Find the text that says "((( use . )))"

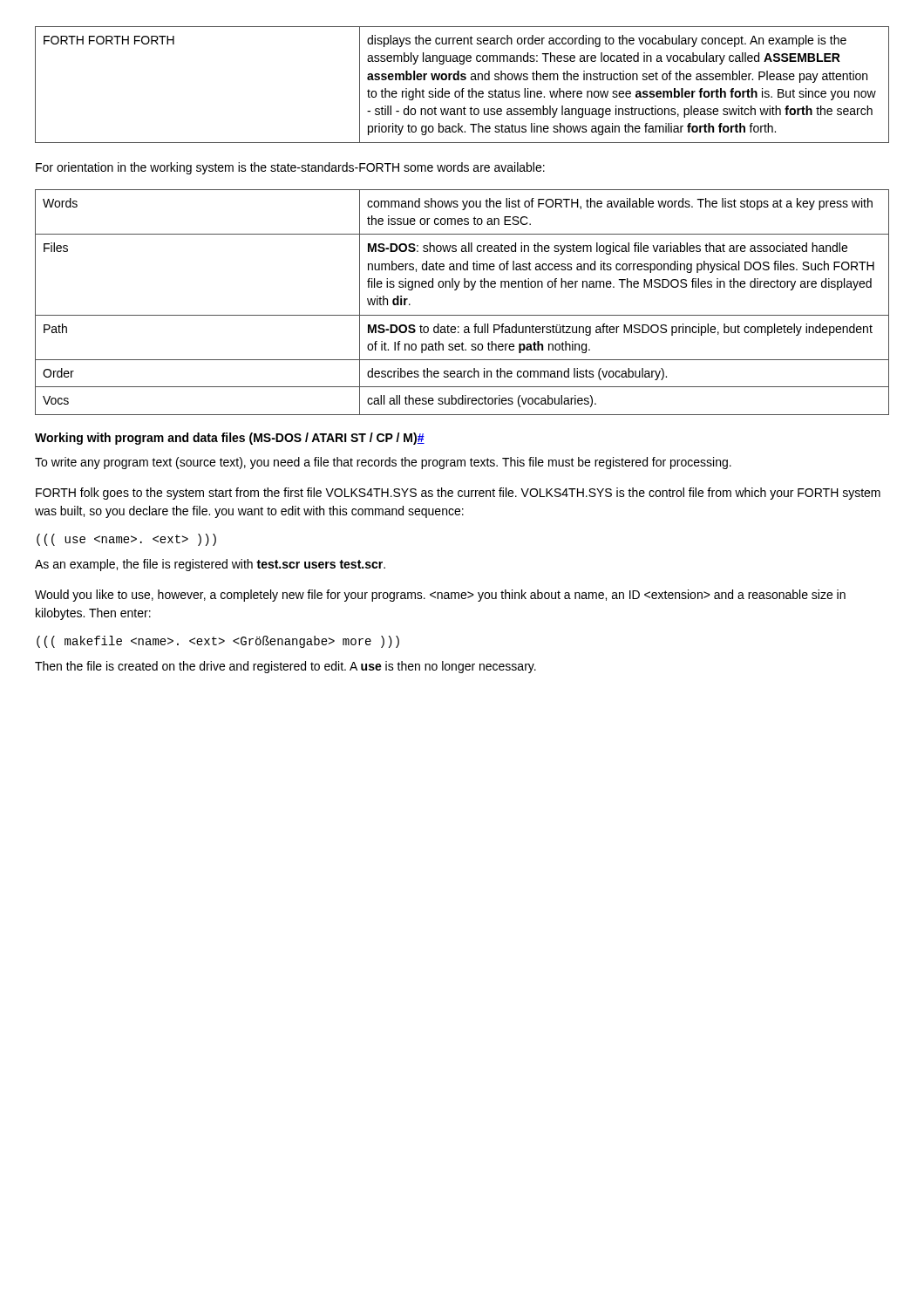click(126, 540)
